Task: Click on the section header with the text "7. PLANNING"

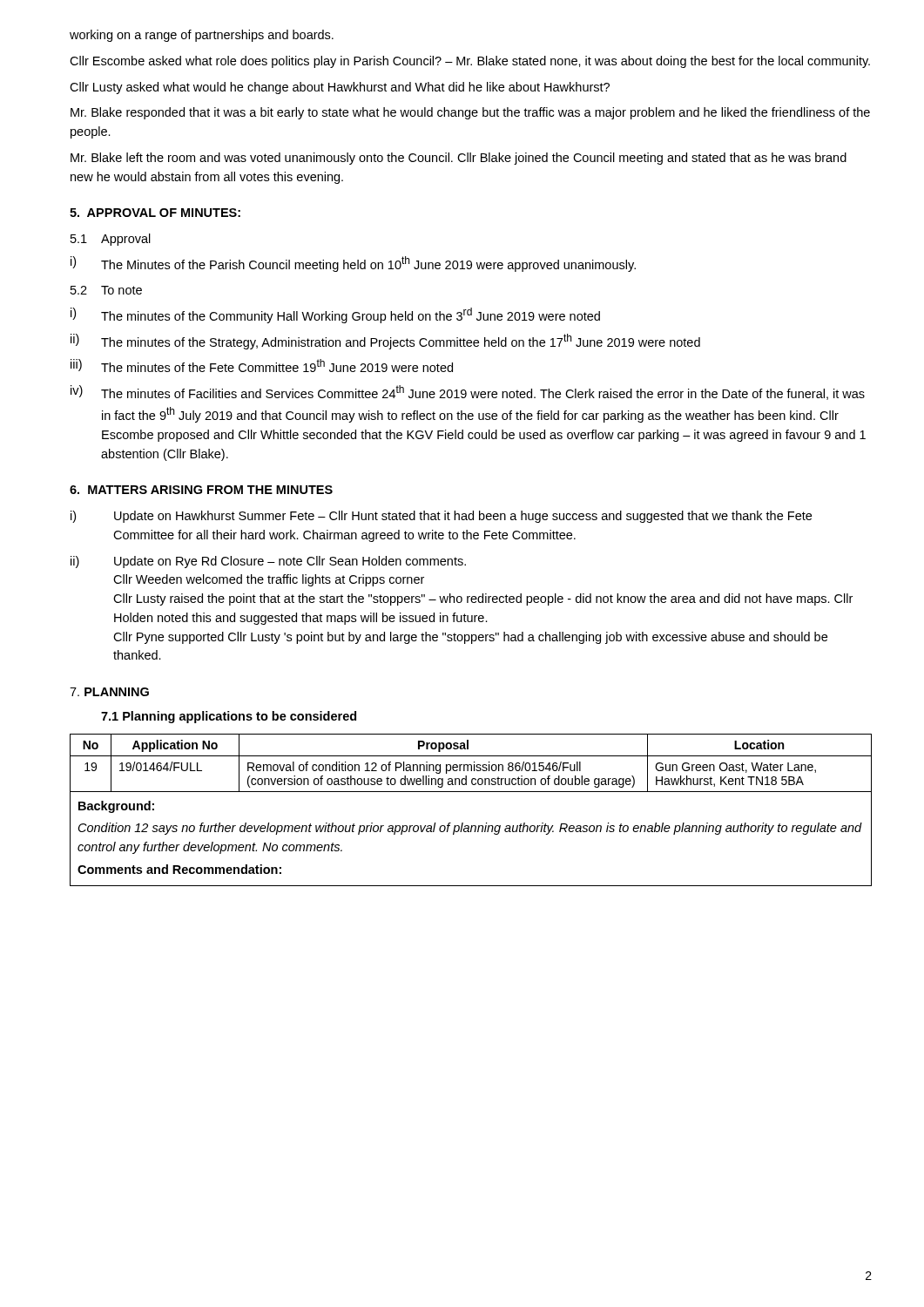Action: point(110,692)
